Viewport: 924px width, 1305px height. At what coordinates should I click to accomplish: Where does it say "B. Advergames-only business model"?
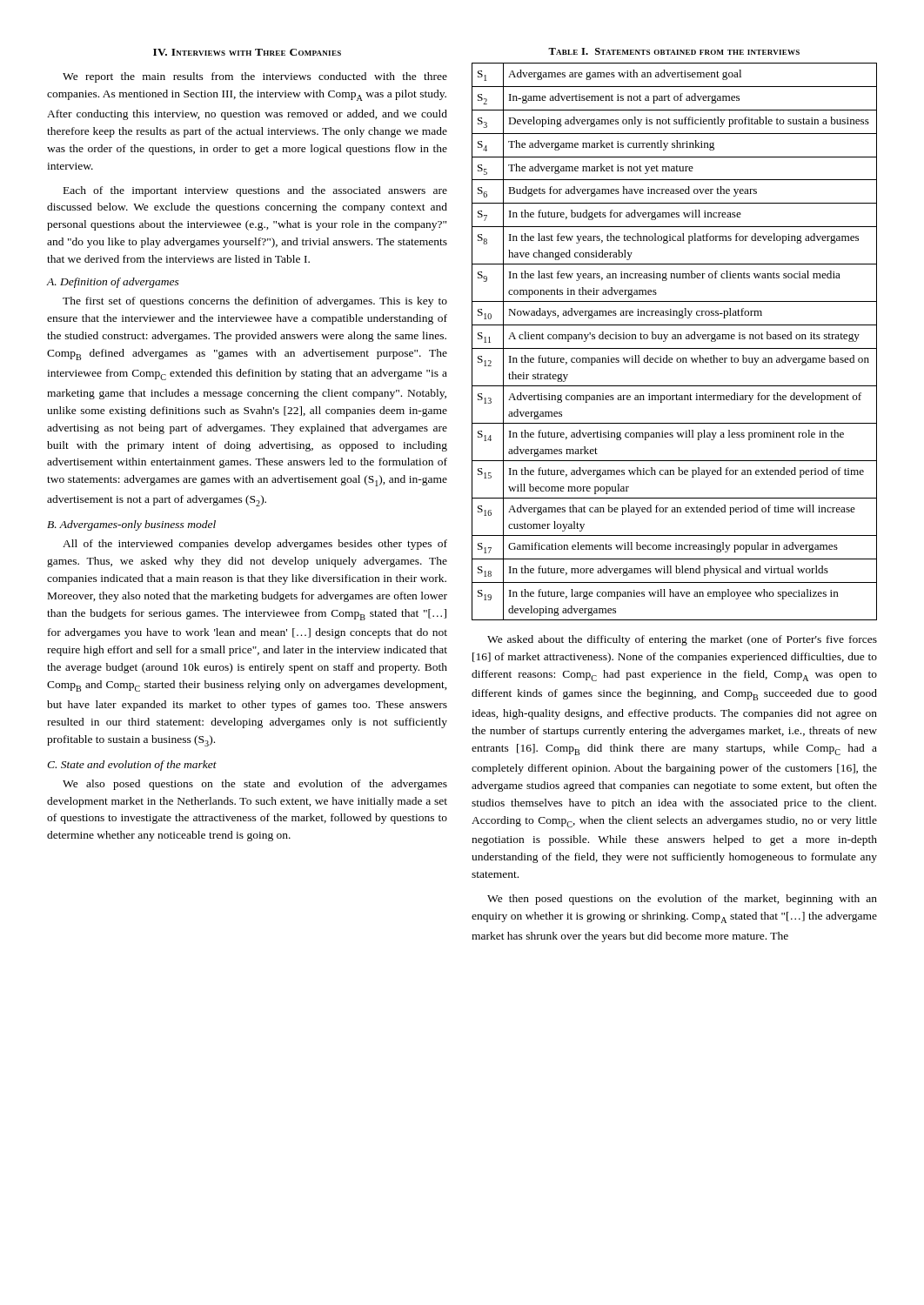131,524
